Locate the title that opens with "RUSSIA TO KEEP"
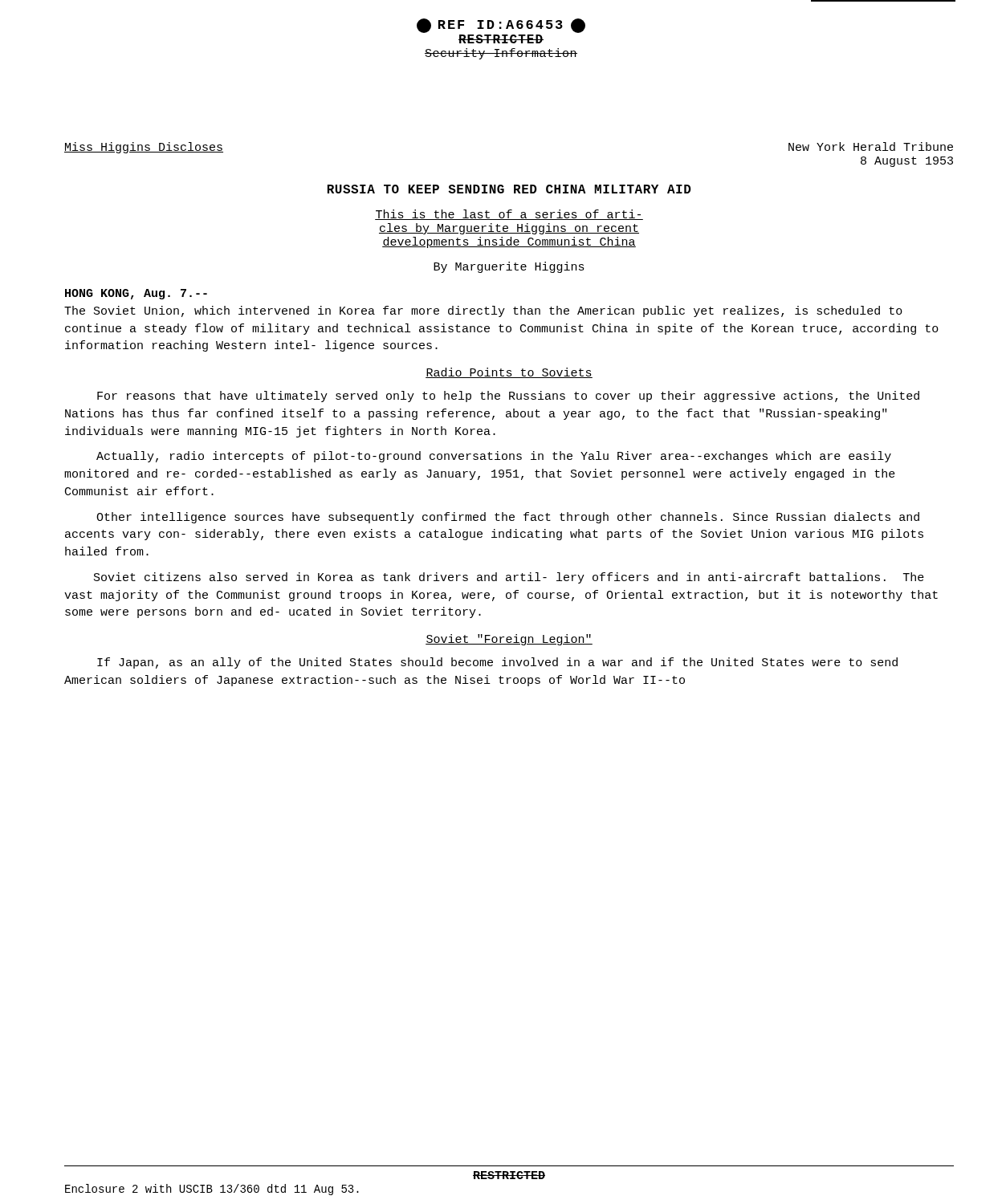 (509, 190)
